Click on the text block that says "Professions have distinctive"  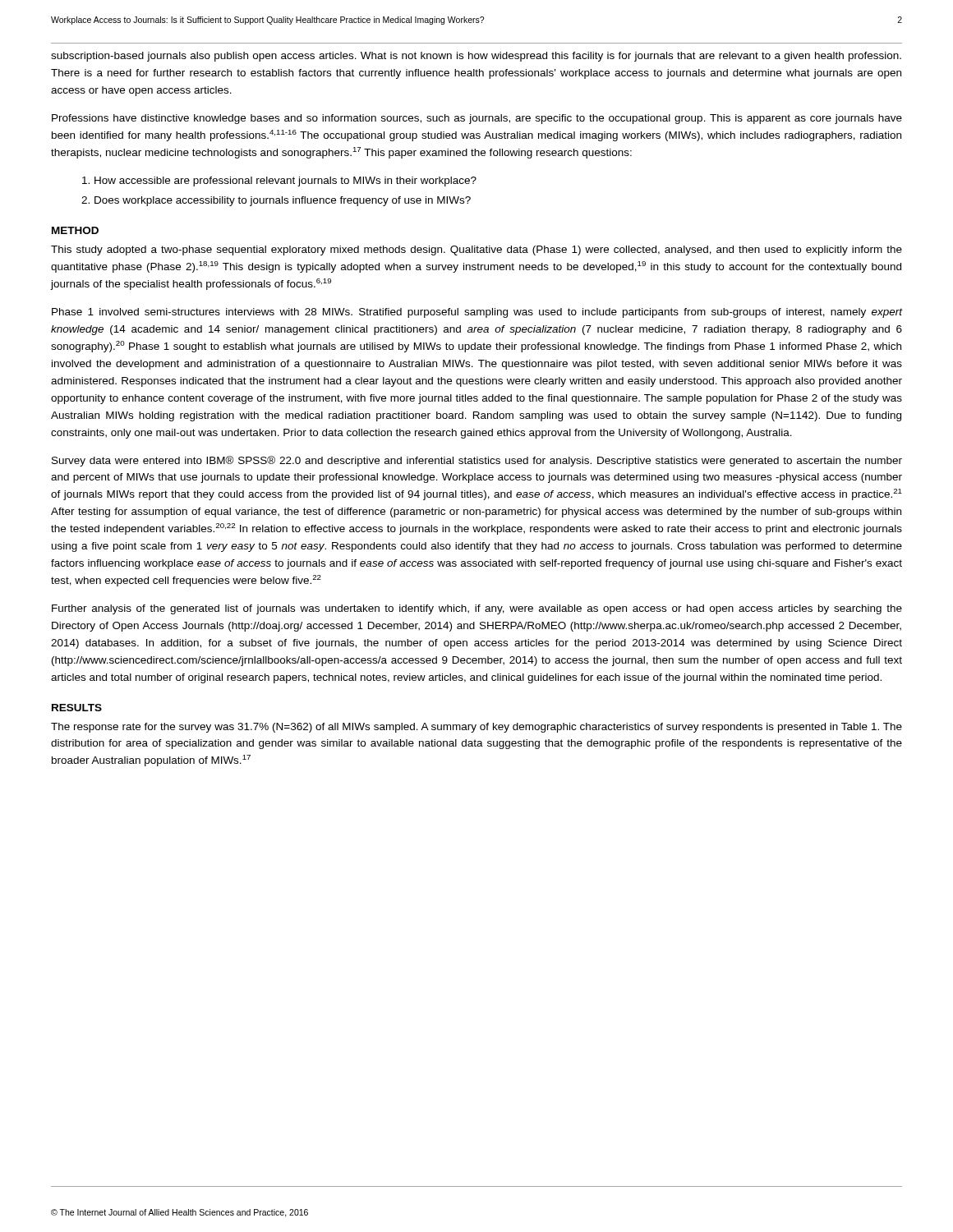[476, 136]
